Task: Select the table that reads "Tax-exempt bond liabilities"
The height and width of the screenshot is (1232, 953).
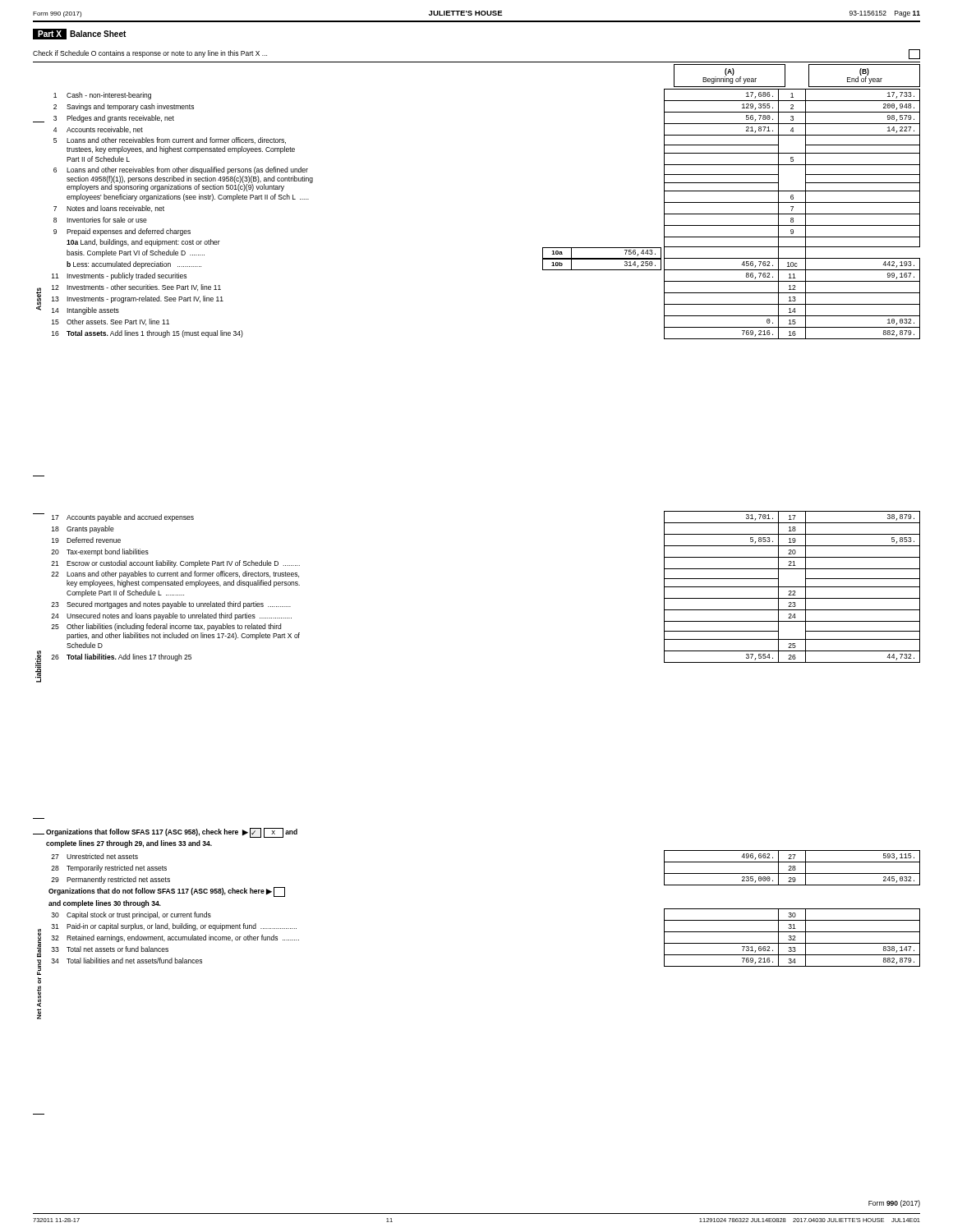Action: (x=483, y=587)
